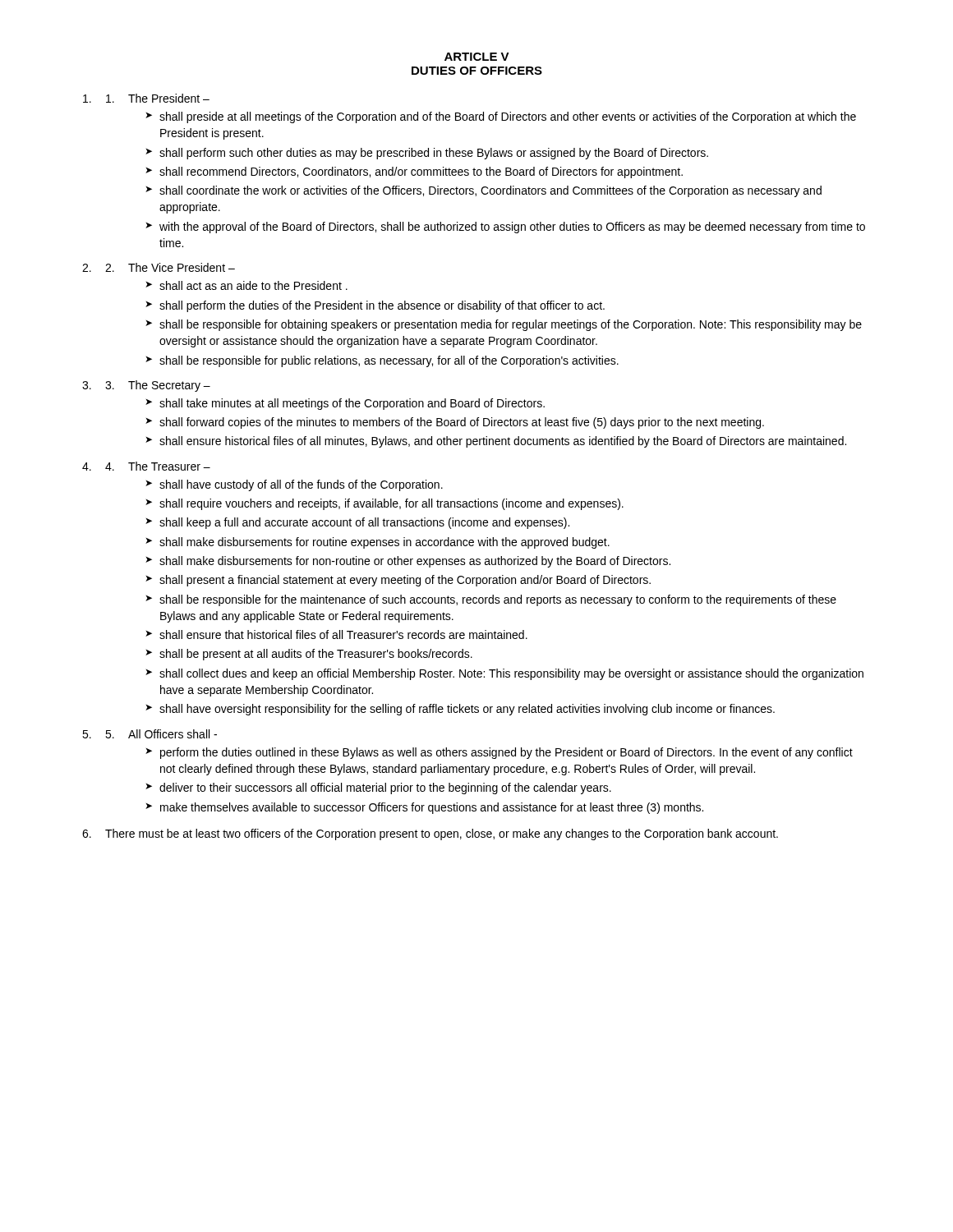
Task: Locate the list item with the text "make themselves available to successor Officers"
Action: tap(432, 807)
